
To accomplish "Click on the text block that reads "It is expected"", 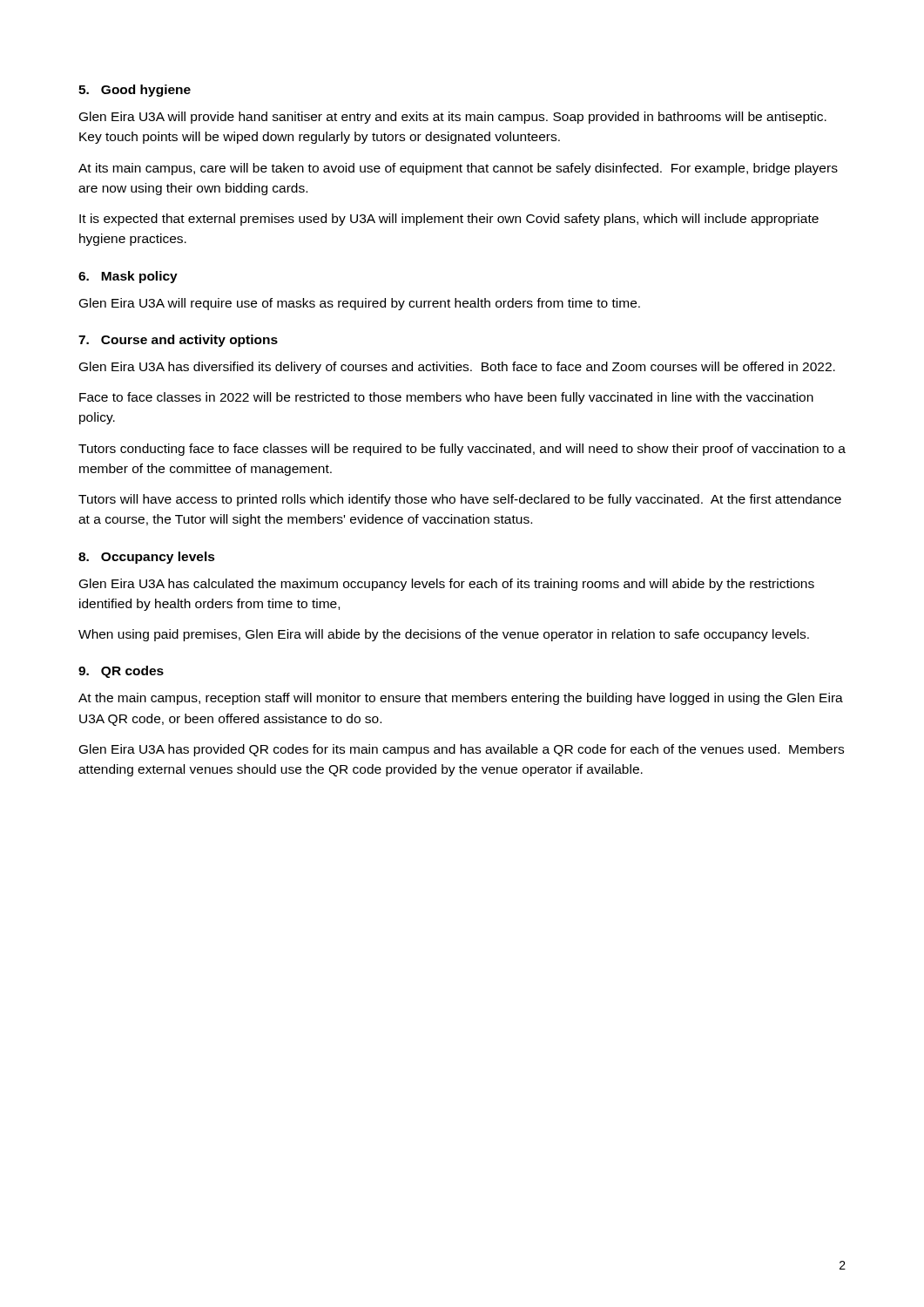I will click(x=449, y=228).
